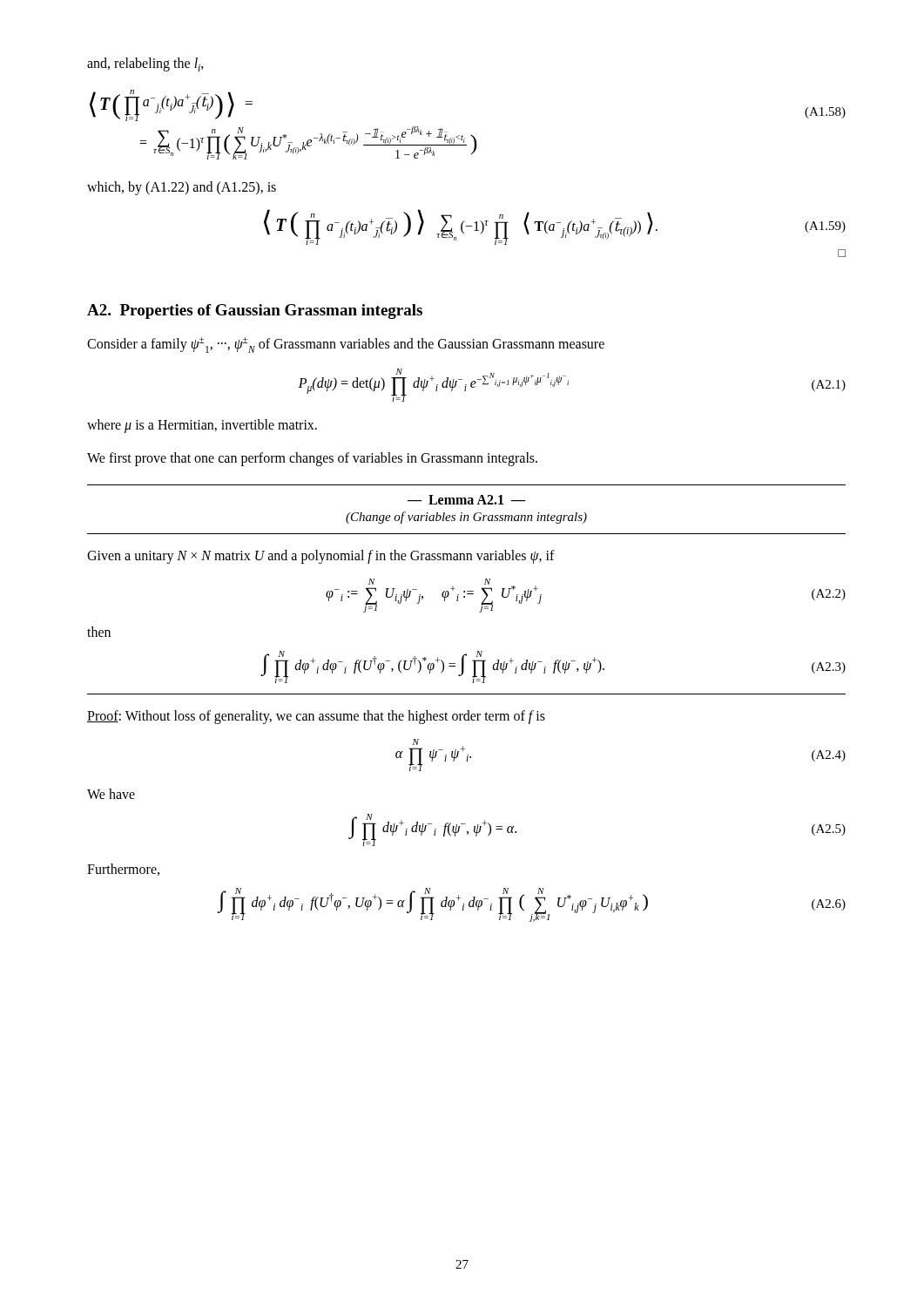Find the section header containing "A2. Properties of Gaussian Grassman integrals"

click(x=255, y=310)
